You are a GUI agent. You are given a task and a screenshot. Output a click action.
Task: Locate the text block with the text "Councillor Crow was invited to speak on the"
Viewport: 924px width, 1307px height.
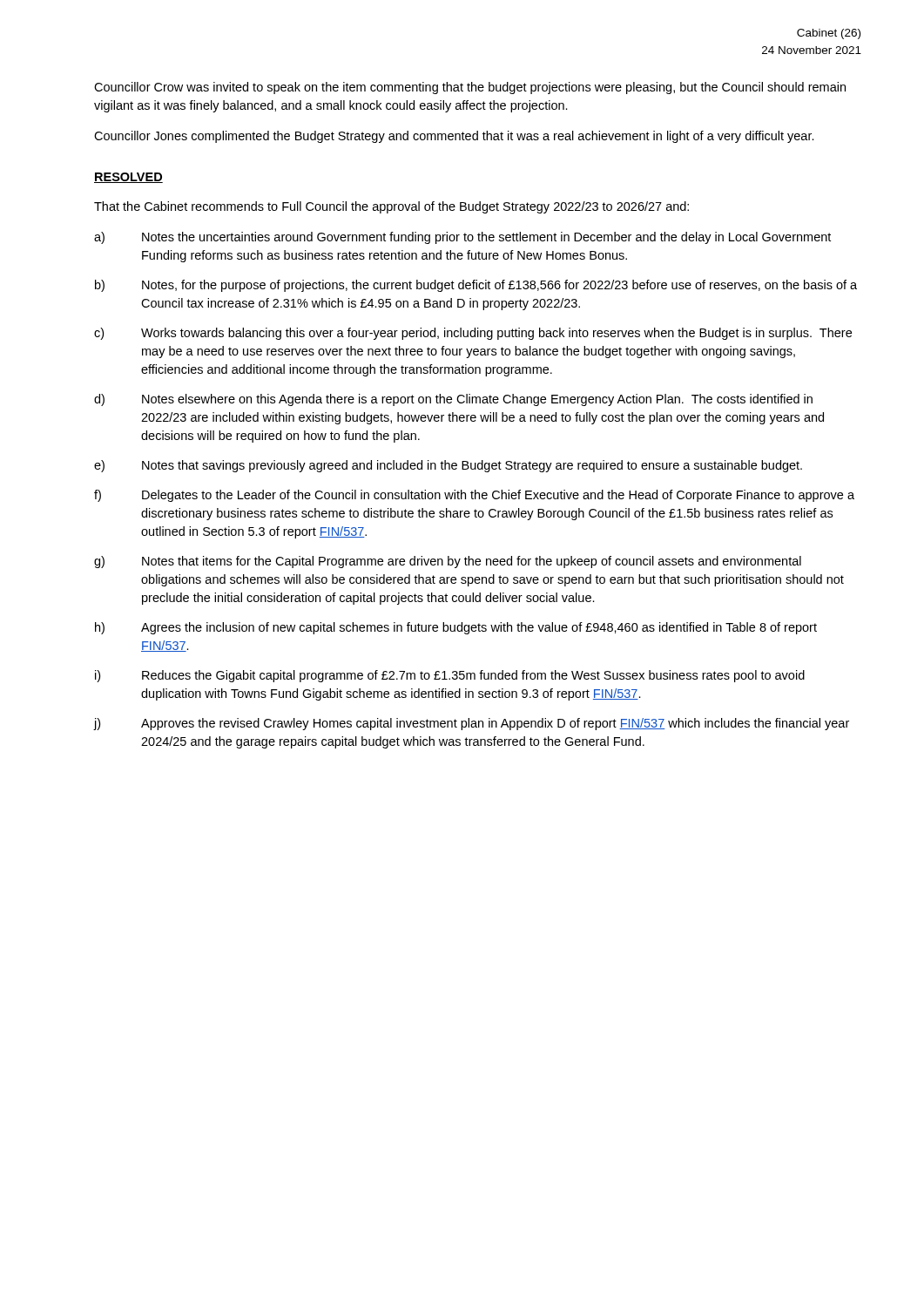tap(478, 97)
